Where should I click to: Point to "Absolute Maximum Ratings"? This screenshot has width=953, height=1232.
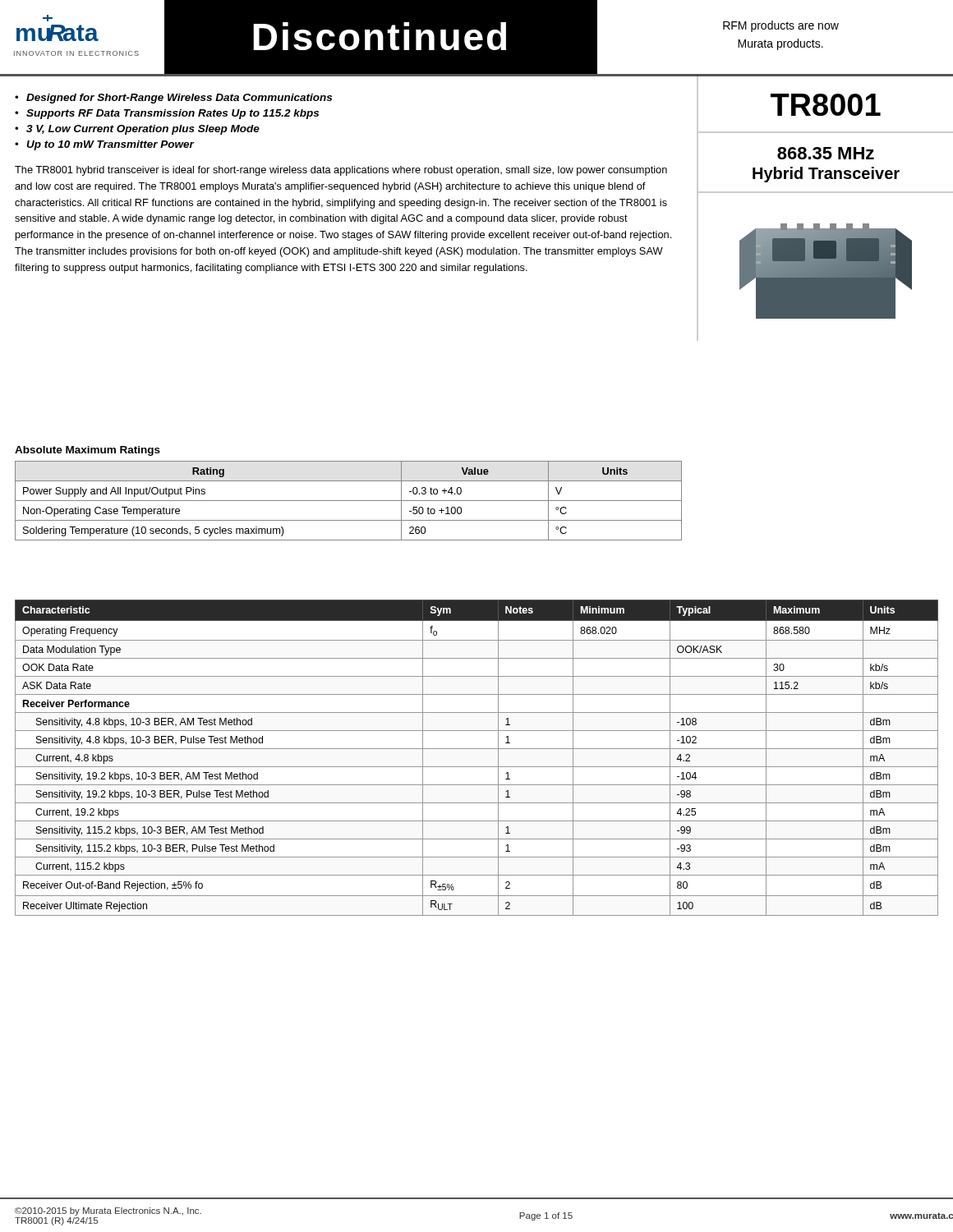(87, 450)
